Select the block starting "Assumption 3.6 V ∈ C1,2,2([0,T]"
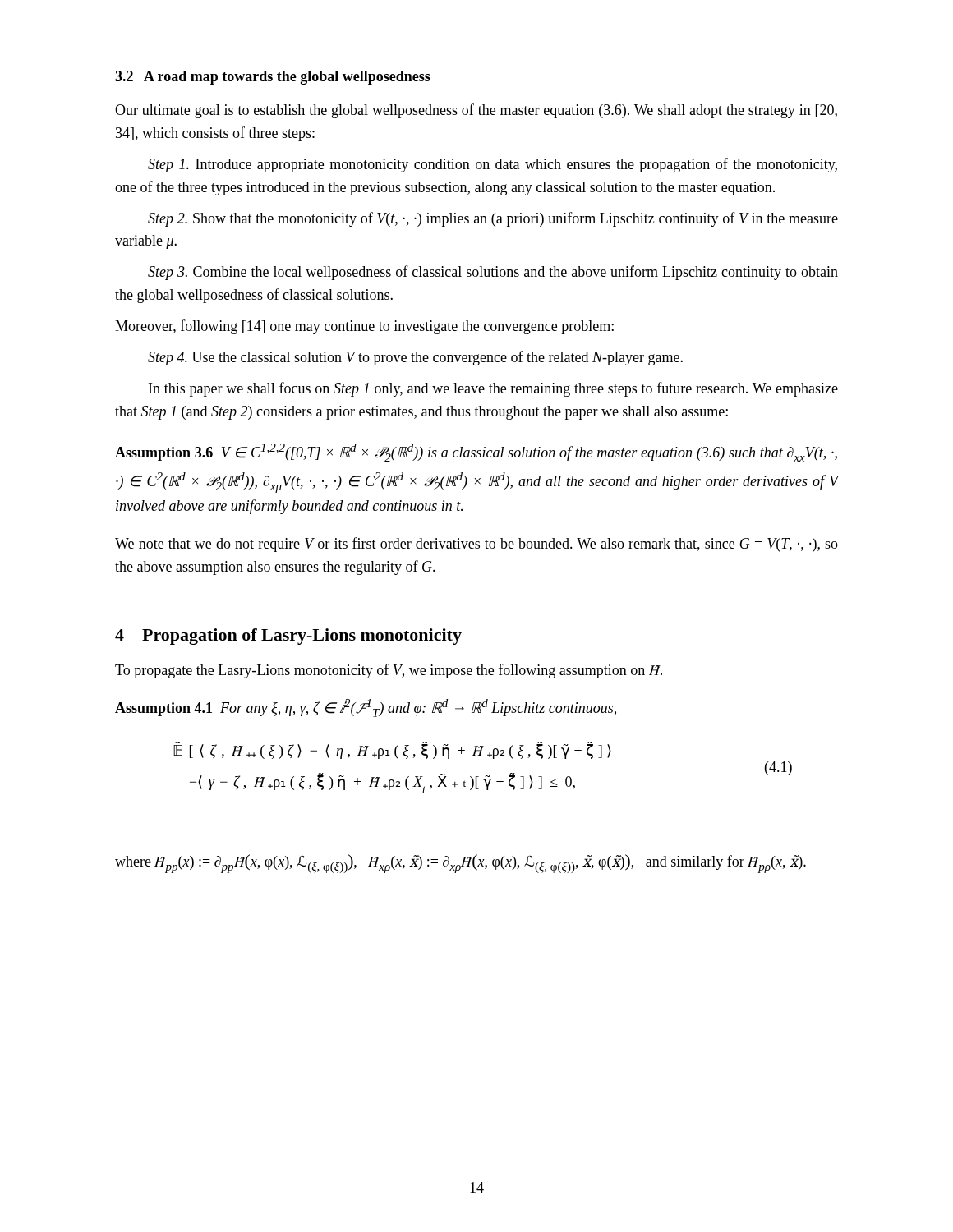Viewport: 953px width, 1232px height. coord(476,478)
